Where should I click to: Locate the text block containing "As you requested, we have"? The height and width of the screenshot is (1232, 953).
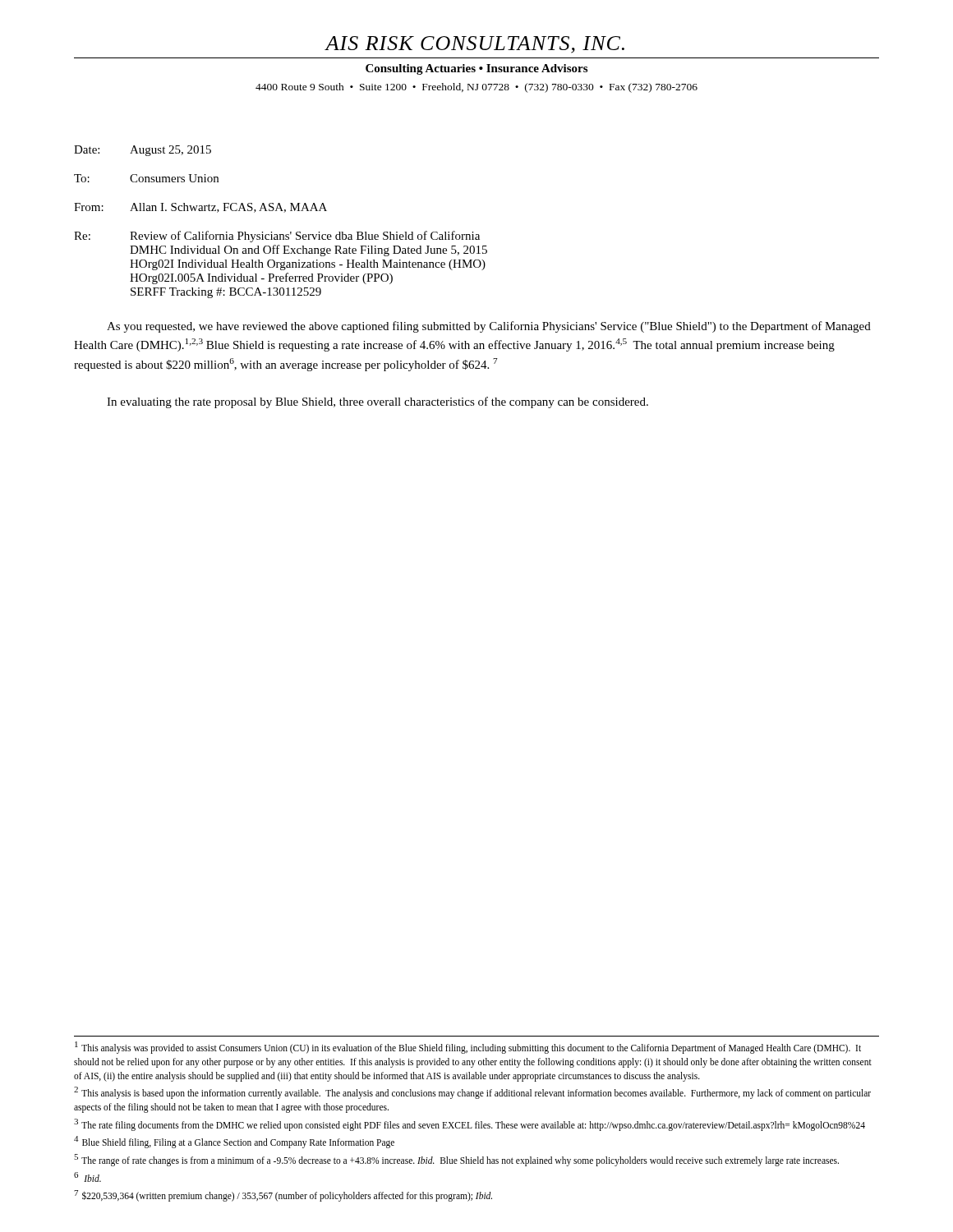(472, 345)
